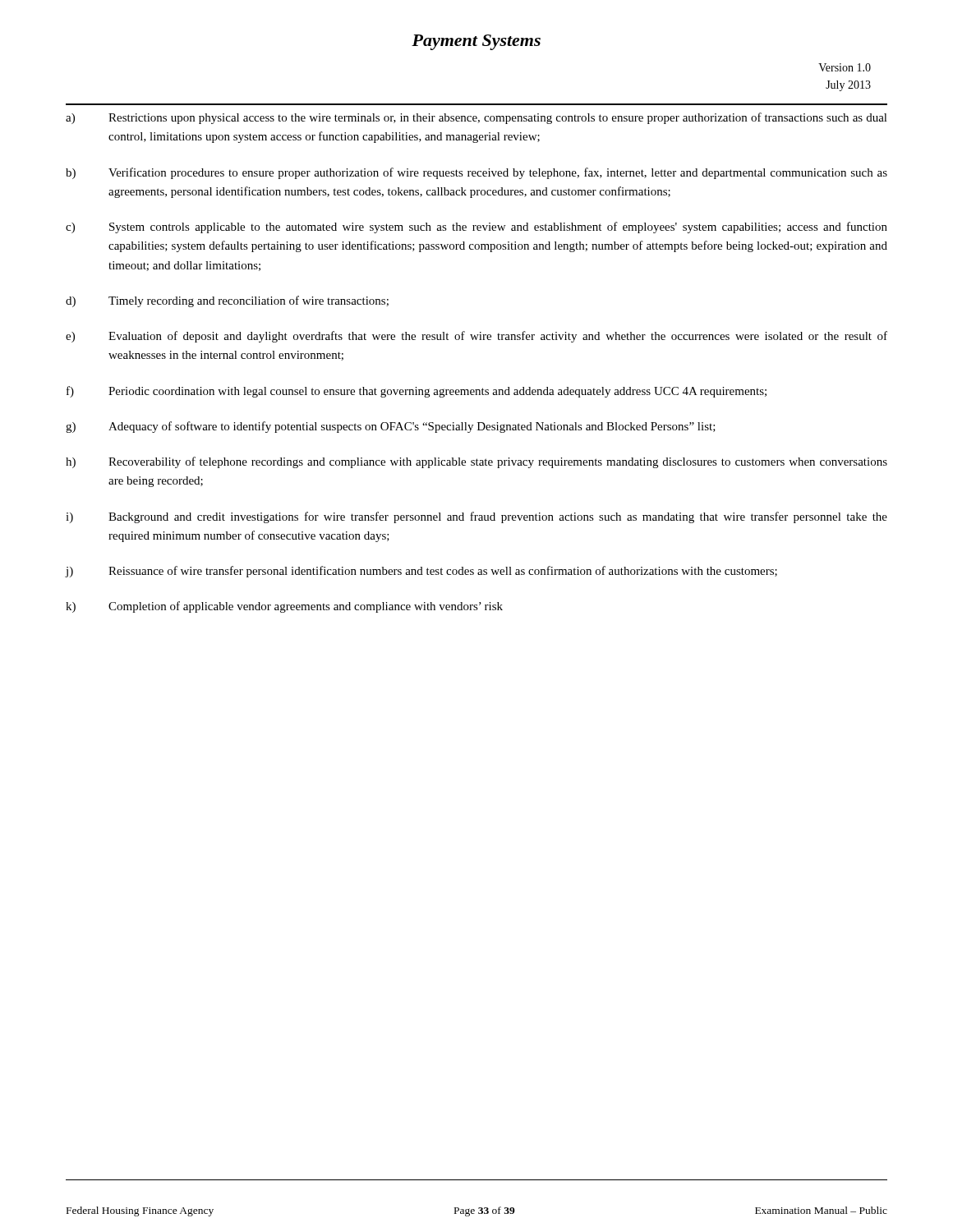Click the passage that begins "d) Timely recording"

(227, 301)
